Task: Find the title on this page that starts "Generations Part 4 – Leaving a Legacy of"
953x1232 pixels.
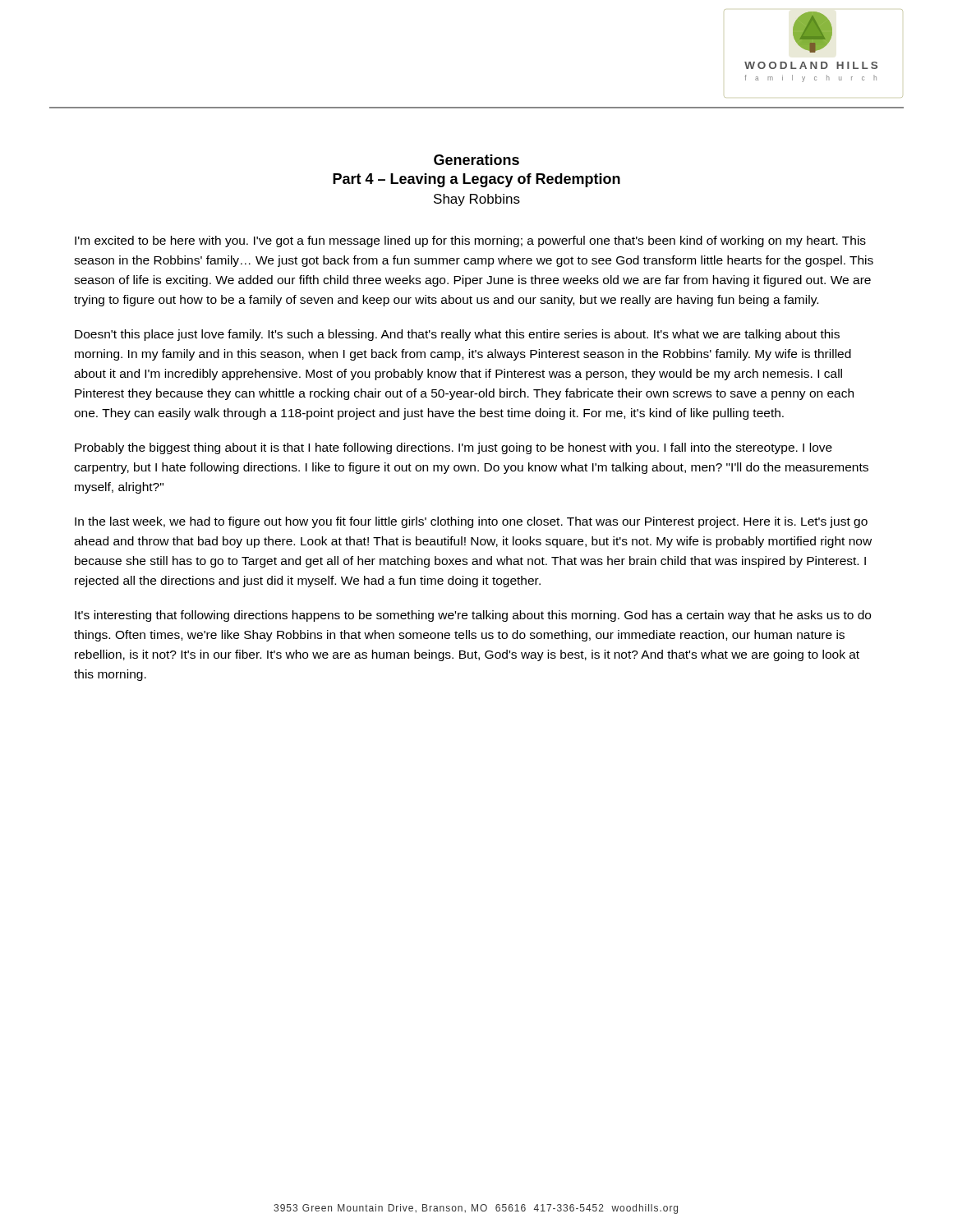Action: pos(476,180)
